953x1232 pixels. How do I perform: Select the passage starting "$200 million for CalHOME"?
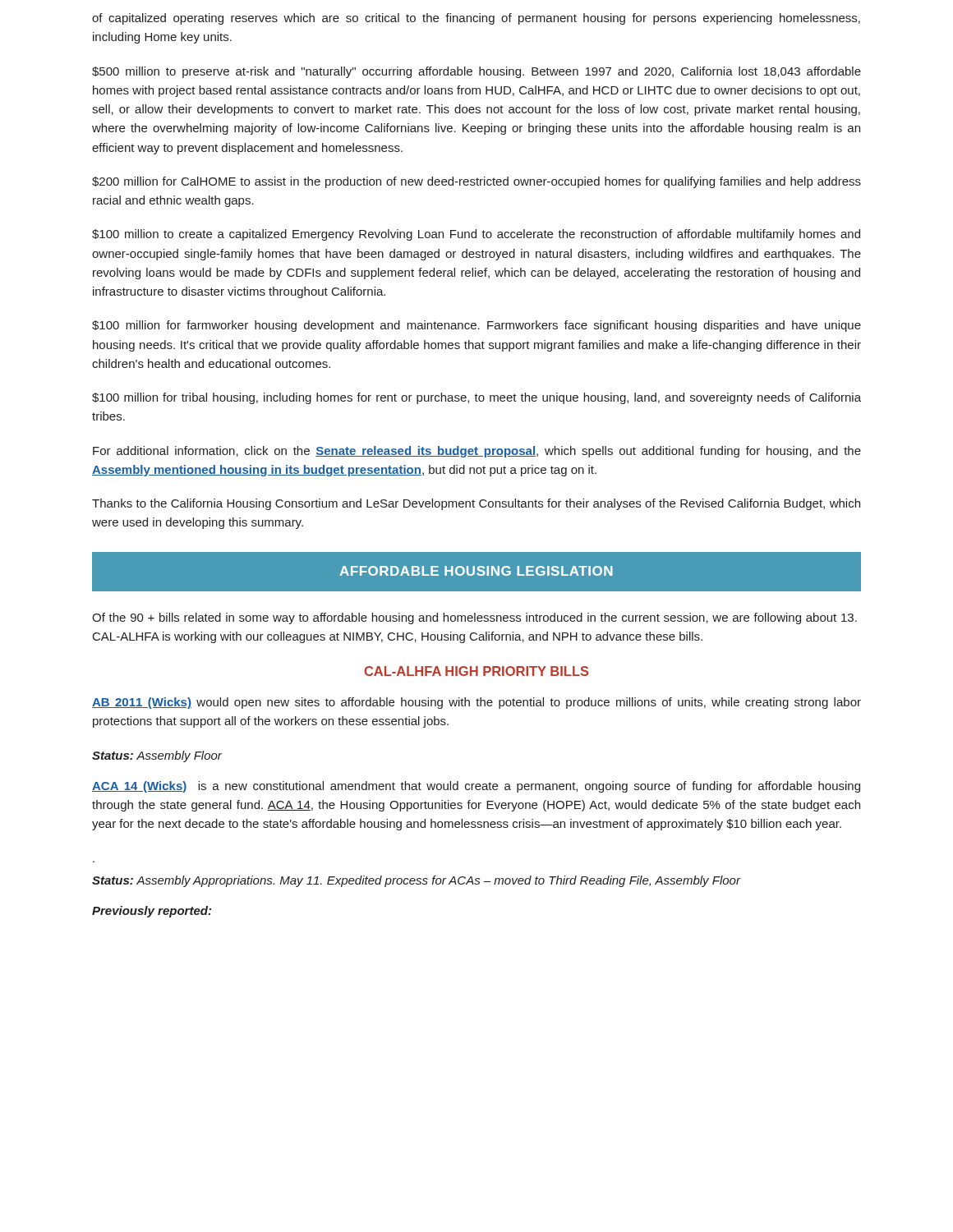pyautogui.click(x=476, y=191)
